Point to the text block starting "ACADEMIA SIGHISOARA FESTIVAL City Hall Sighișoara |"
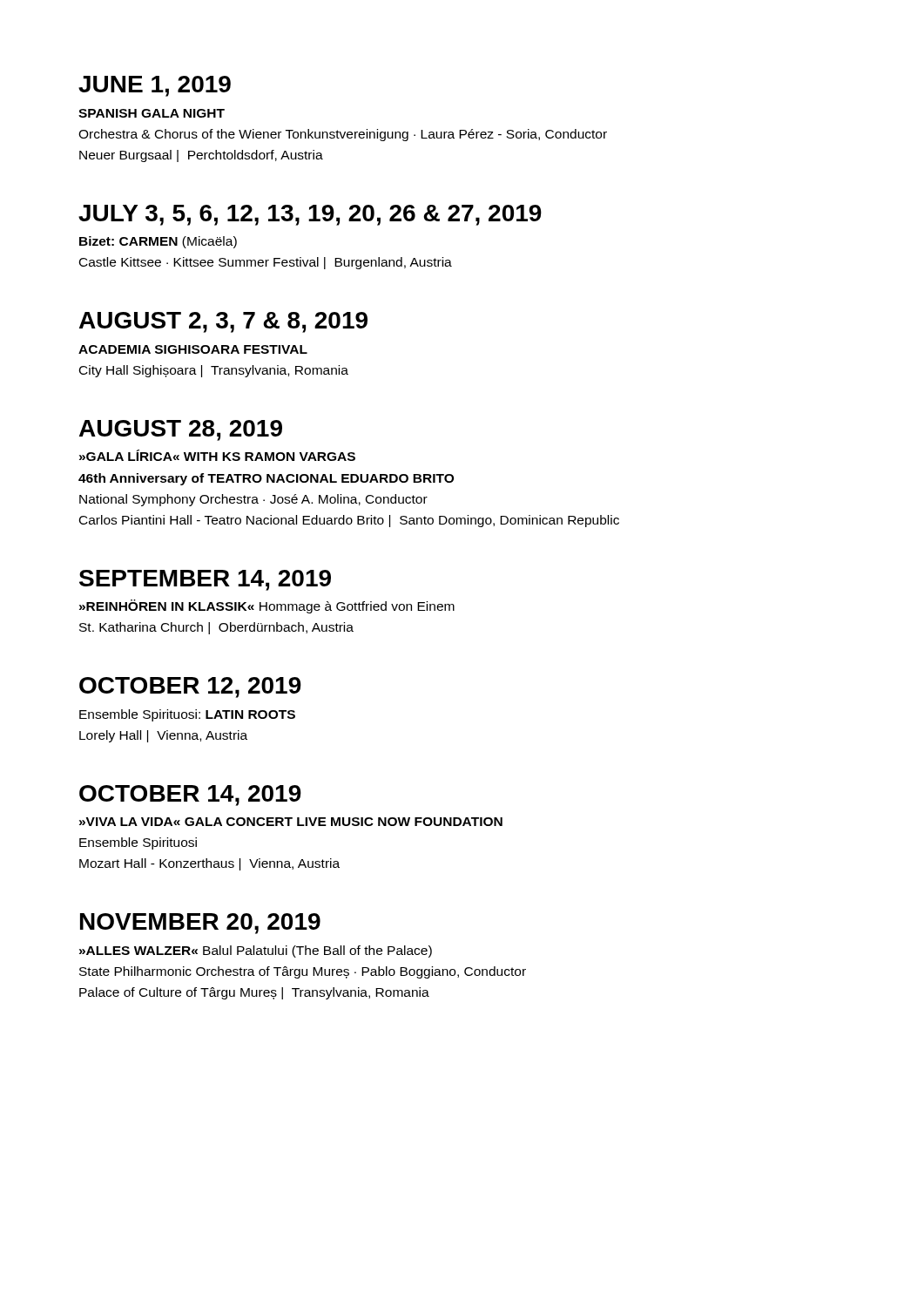Image resolution: width=924 pixels, height=1307 pixels. point(213,359)
